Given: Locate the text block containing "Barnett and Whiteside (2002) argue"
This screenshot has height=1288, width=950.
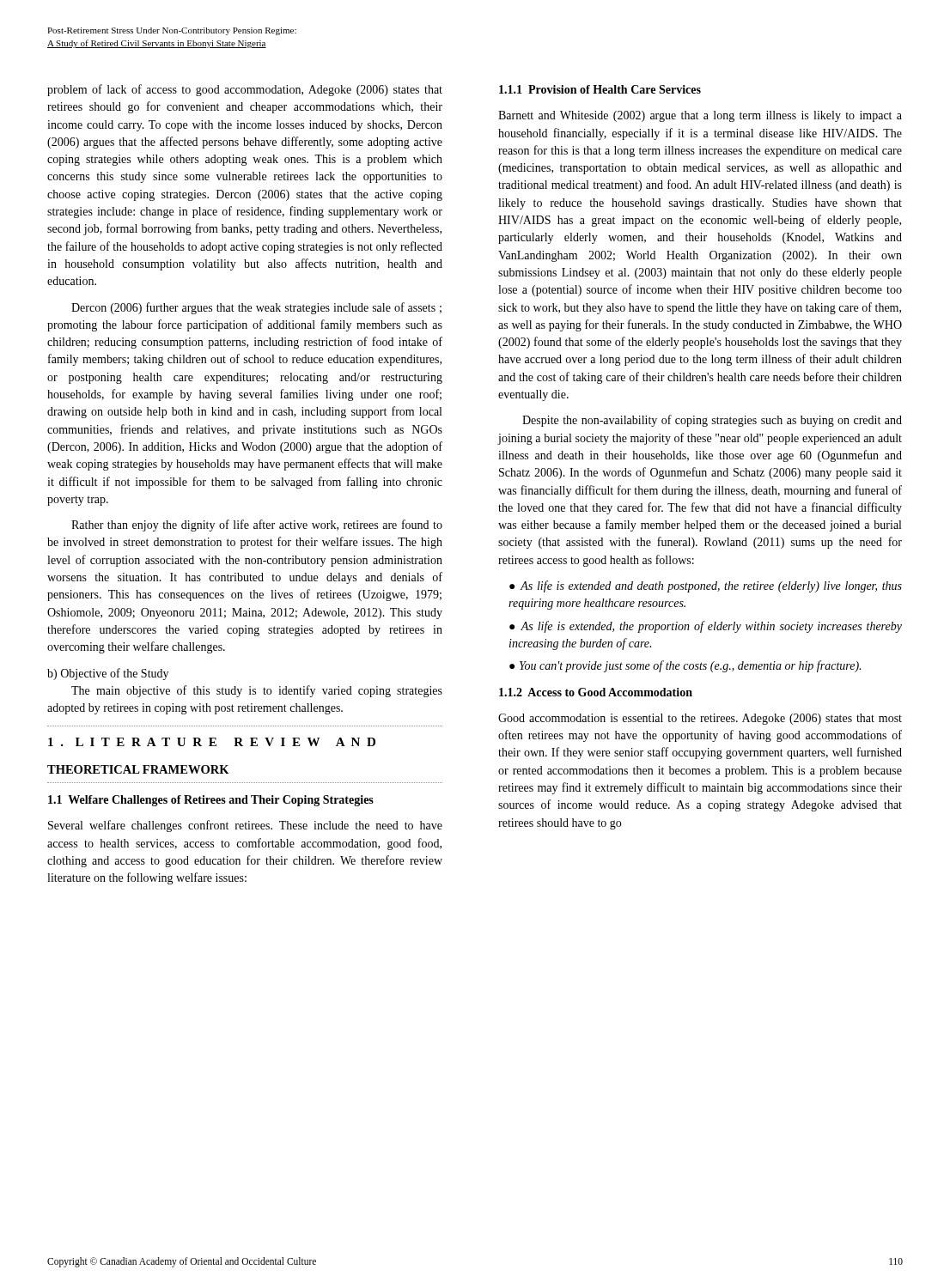Looking at the screenshot, I should (700, 256).
